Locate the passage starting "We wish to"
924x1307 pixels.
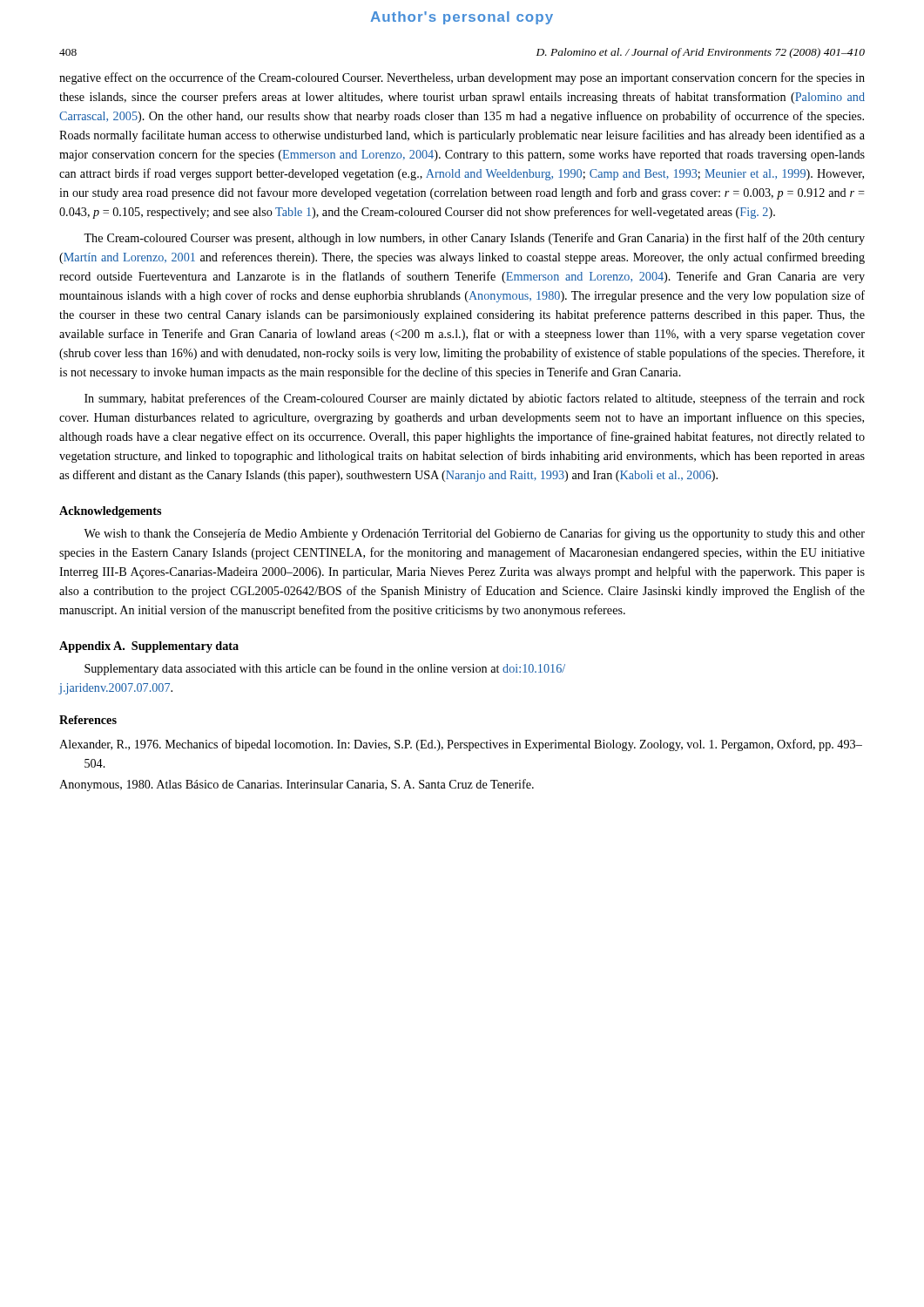coord(462,572)
